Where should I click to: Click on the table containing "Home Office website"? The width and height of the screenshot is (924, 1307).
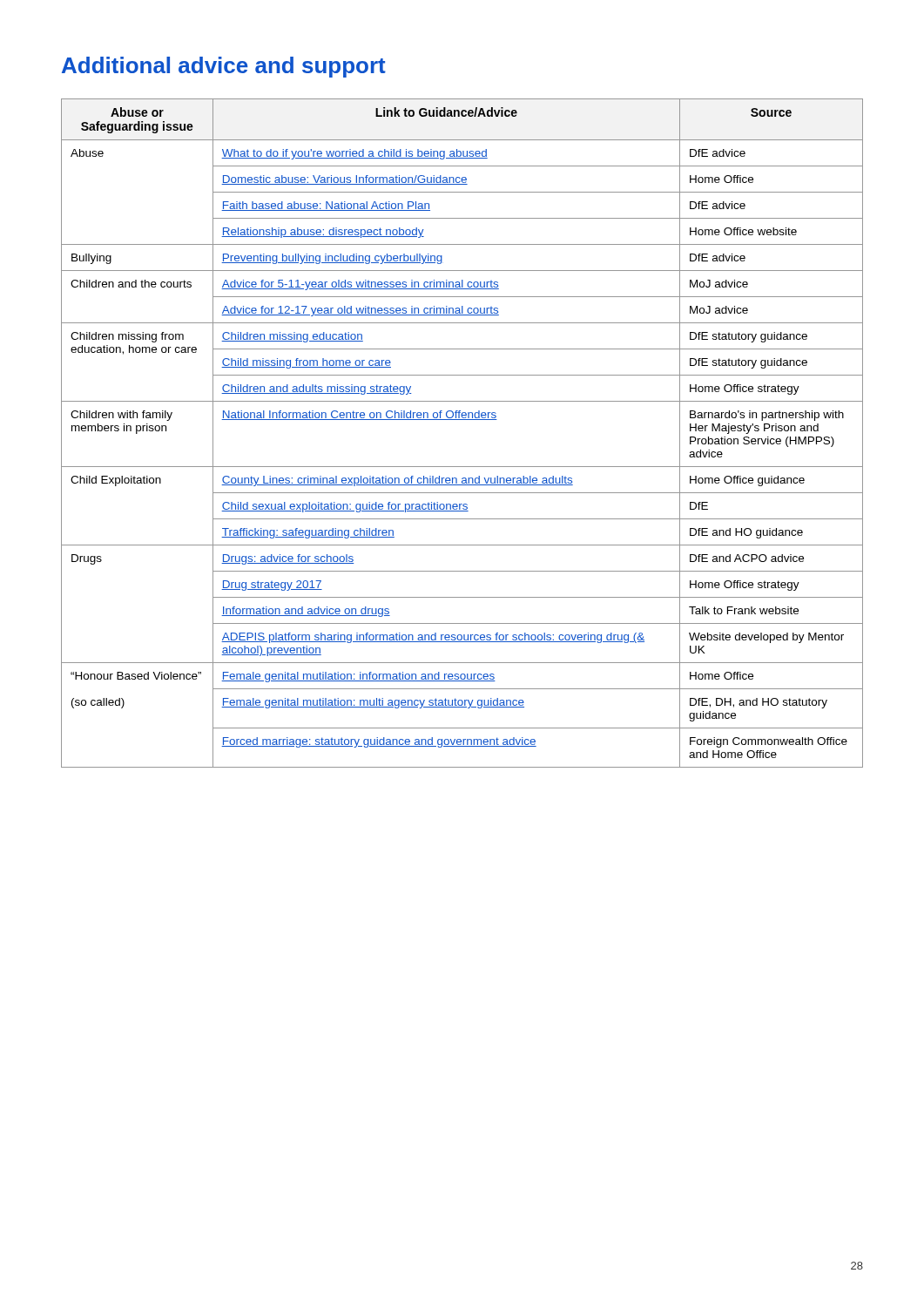(x=462, y=433)
